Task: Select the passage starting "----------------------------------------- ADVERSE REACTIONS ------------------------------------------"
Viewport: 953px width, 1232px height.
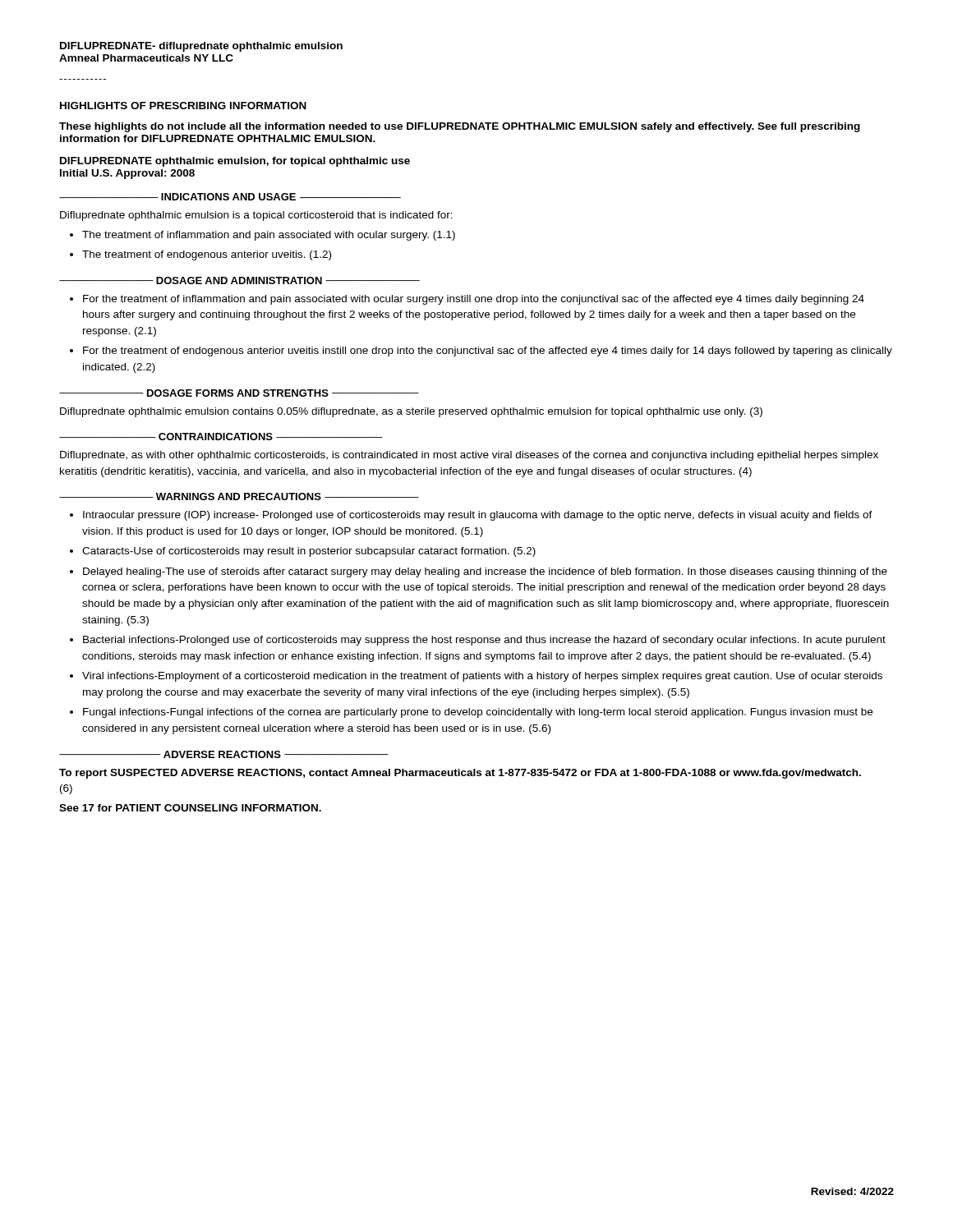Action: coord(223,754)
